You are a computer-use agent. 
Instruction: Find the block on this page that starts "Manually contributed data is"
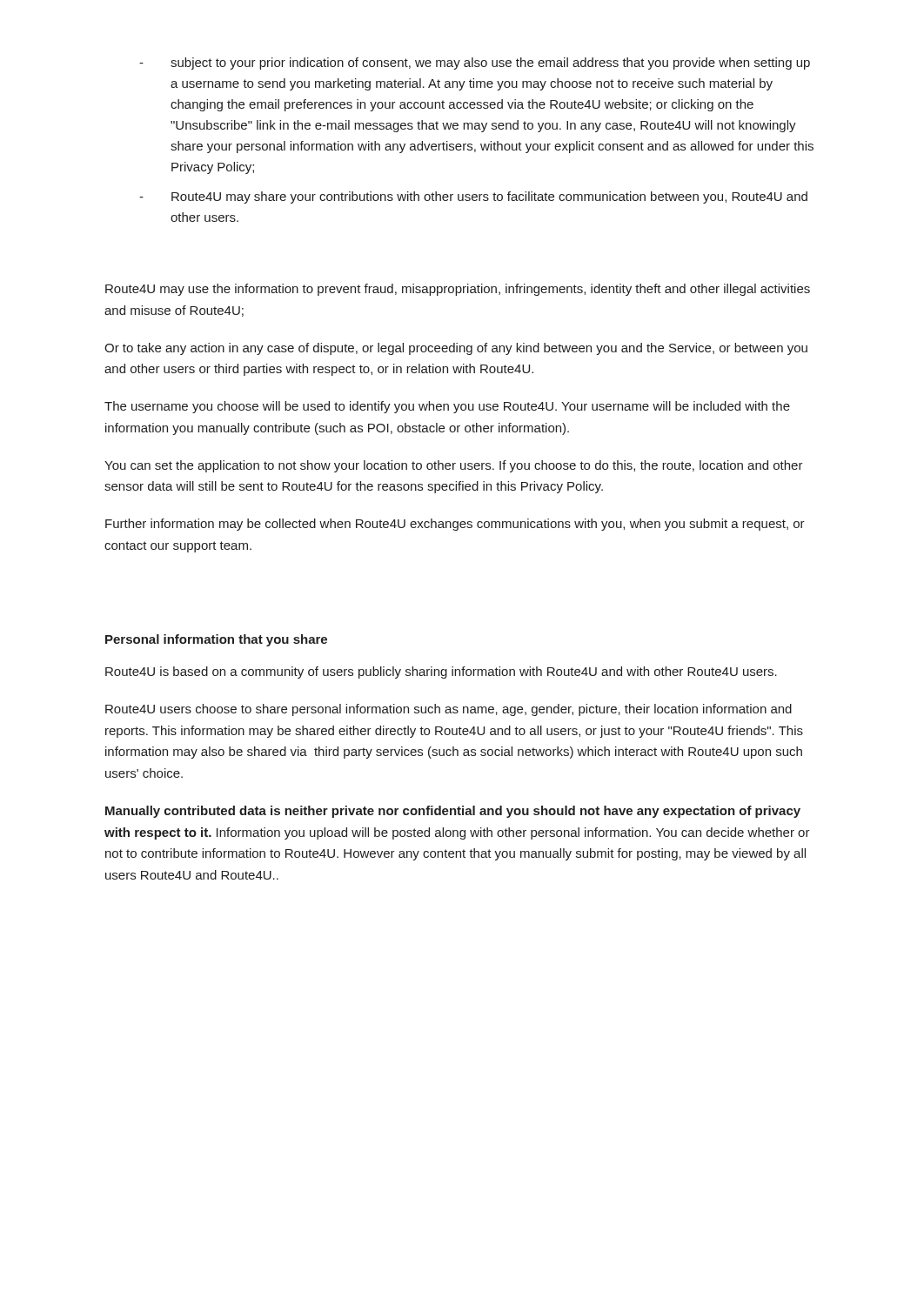coord(457,843)
